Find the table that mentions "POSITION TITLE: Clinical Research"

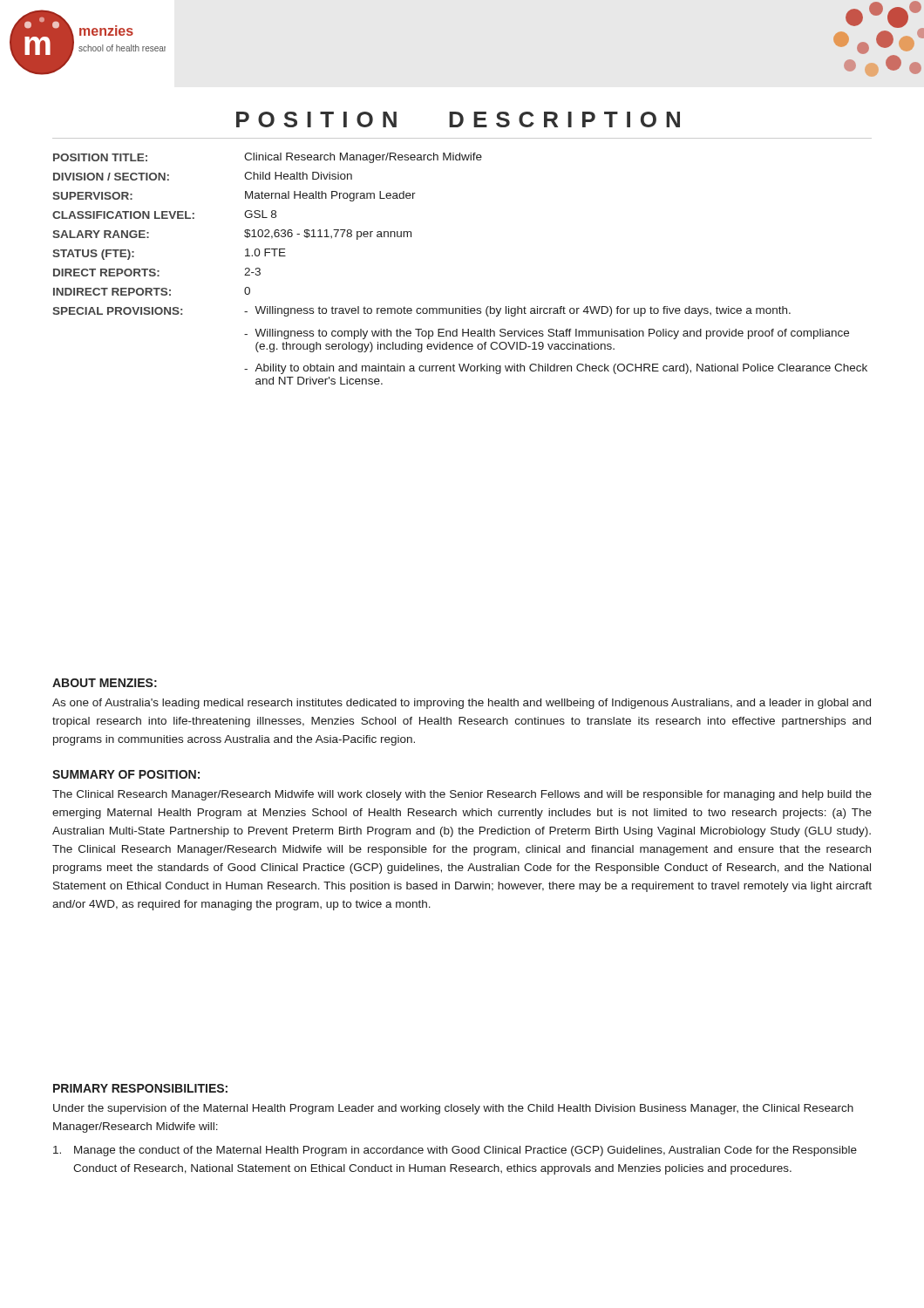pyautogui.click(x=462, y=276)
